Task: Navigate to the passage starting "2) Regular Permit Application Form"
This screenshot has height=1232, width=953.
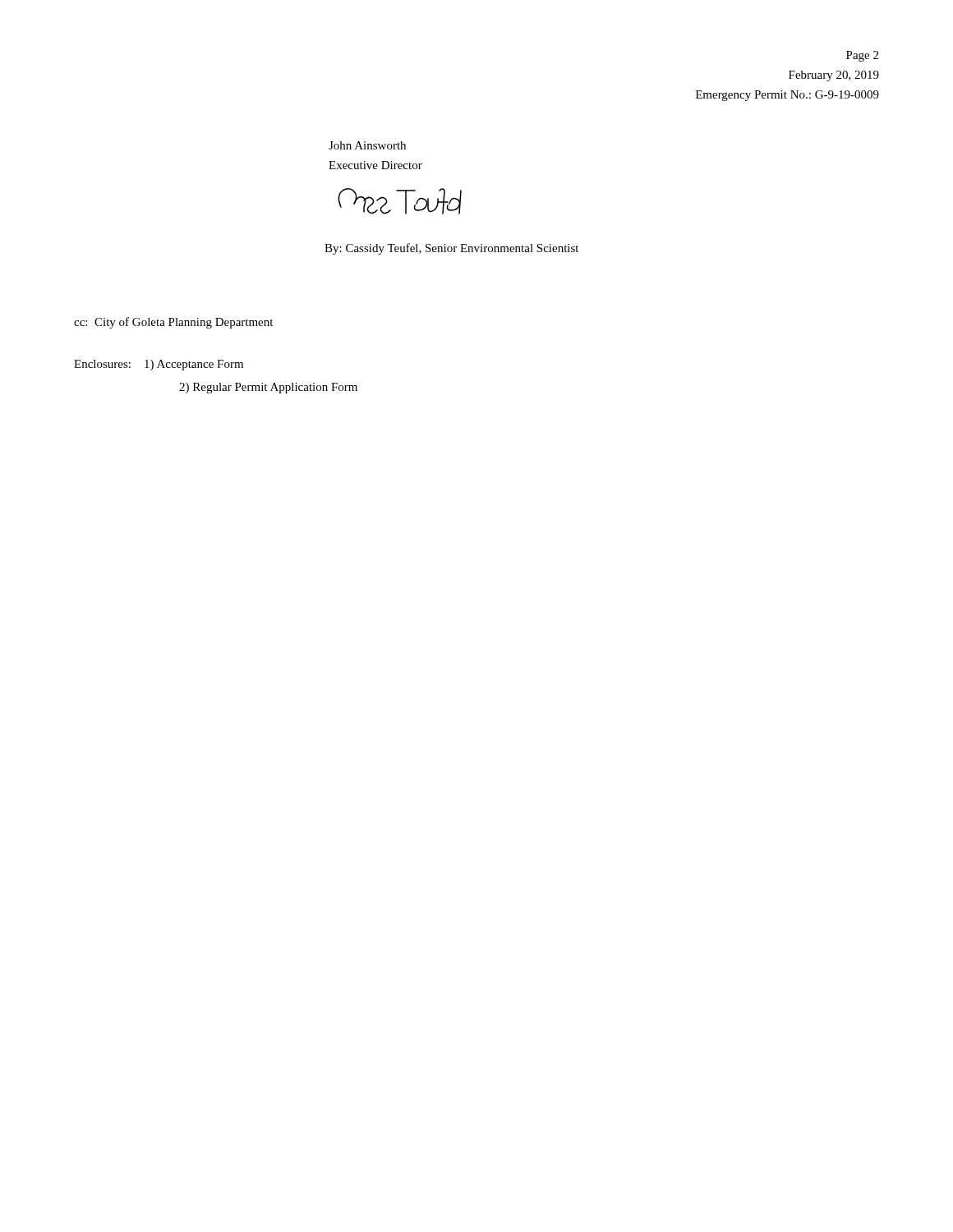Action: (268, 387)
